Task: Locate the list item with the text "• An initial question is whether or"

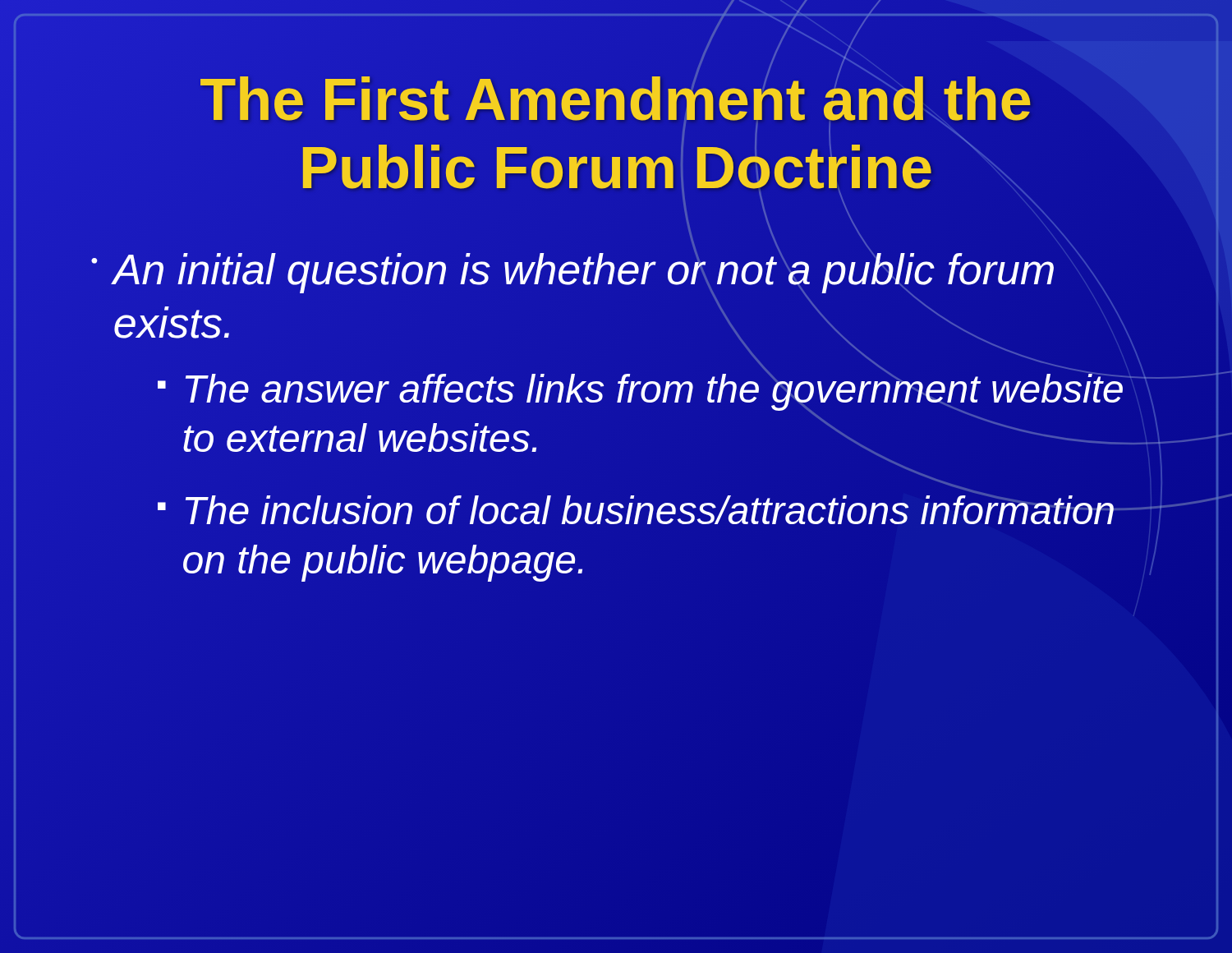Action: click(x=628, y=296)
